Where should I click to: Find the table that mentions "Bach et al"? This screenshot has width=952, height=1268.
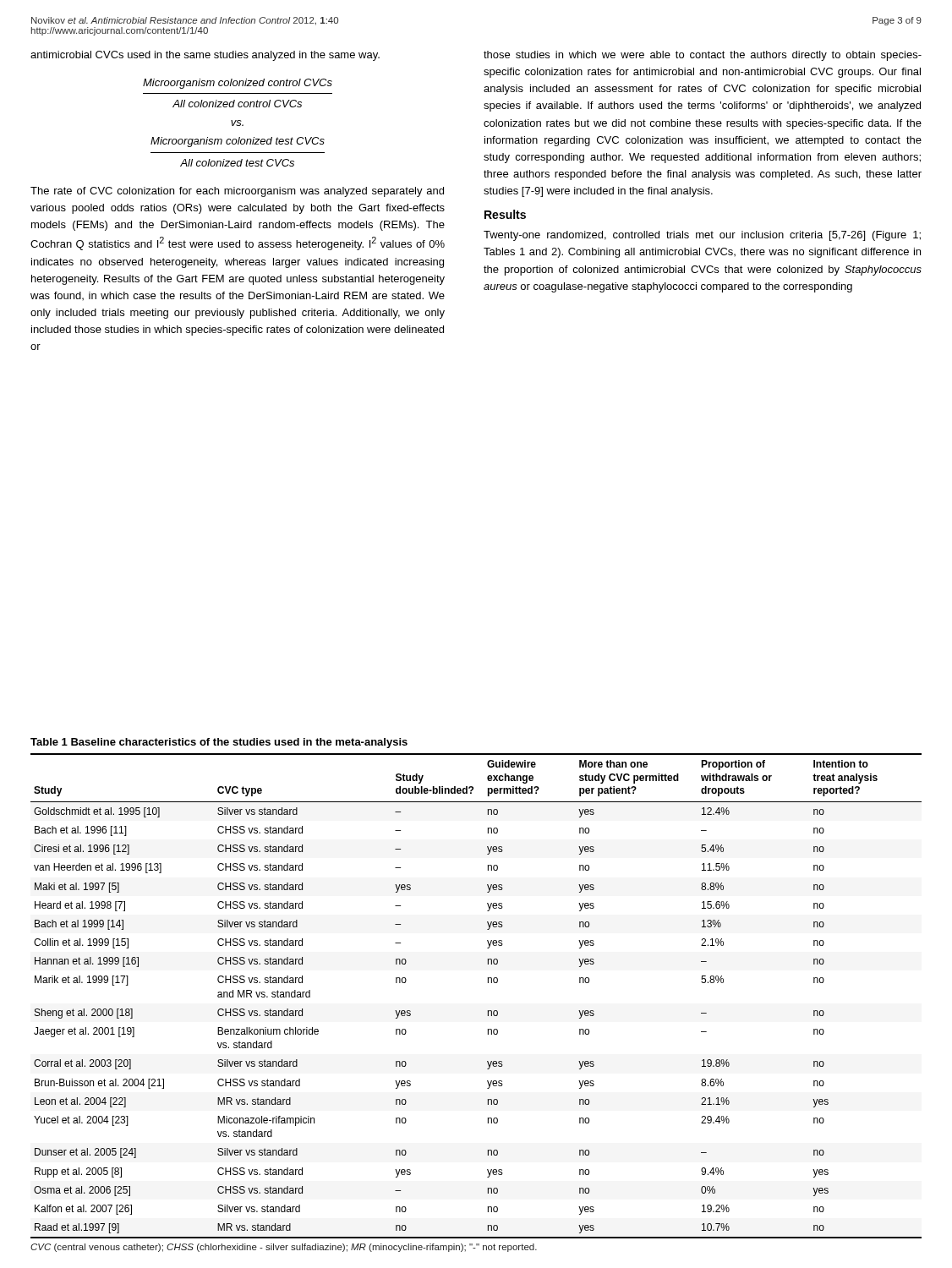tap(476, 996)
